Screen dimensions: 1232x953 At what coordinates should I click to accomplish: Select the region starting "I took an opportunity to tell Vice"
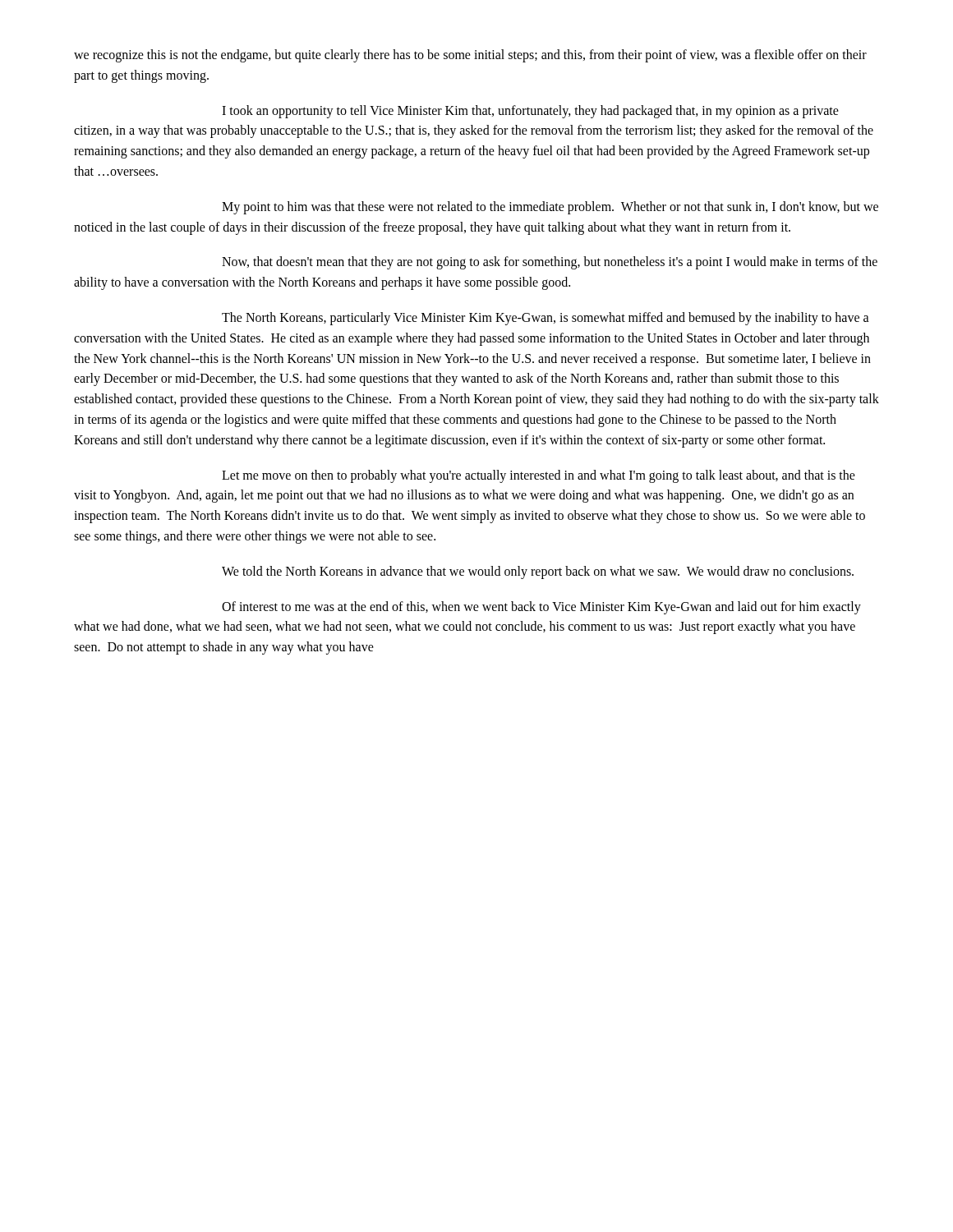click(x=474, y=141)
